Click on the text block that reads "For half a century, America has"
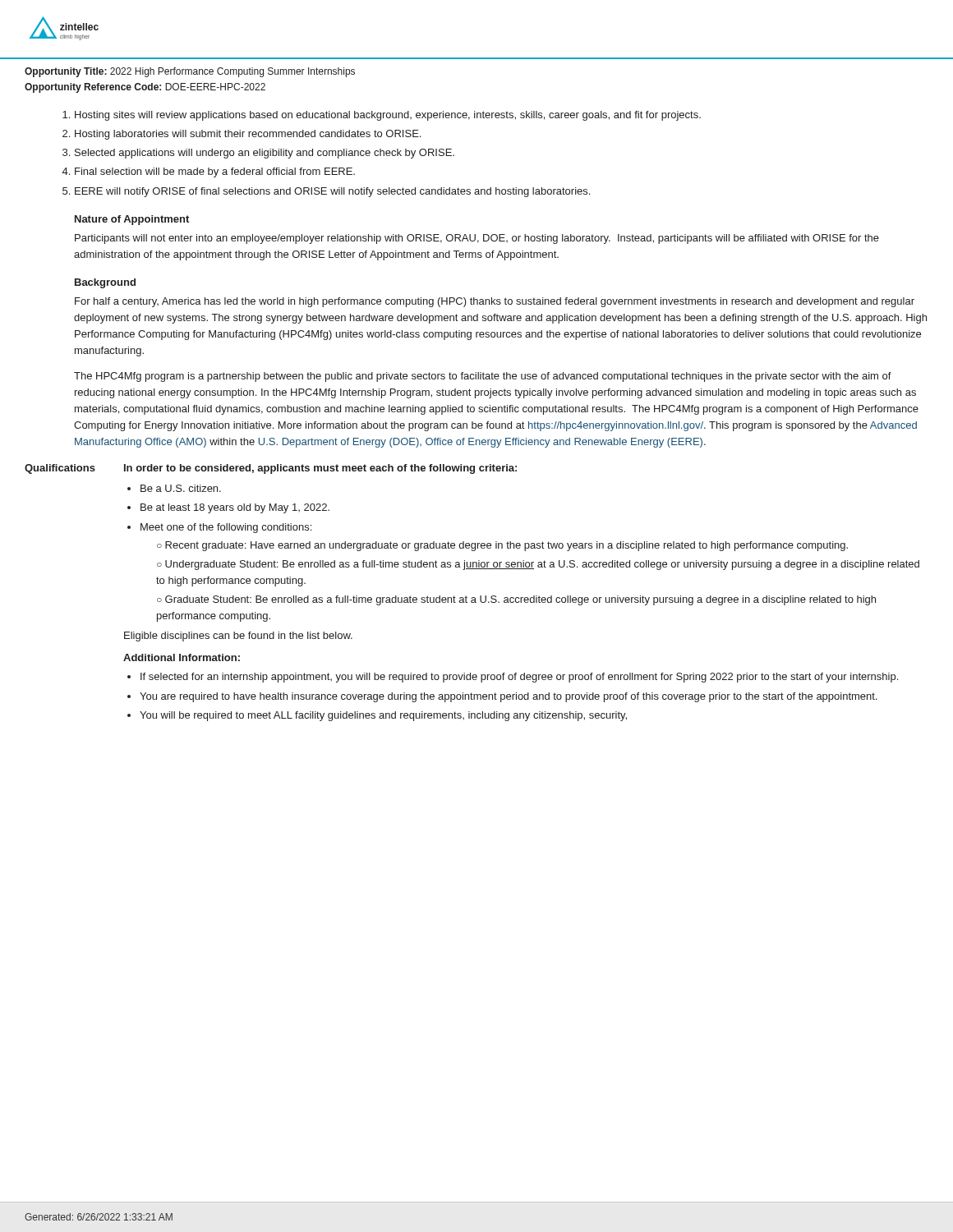953x1232 pixels. point(501,326)
